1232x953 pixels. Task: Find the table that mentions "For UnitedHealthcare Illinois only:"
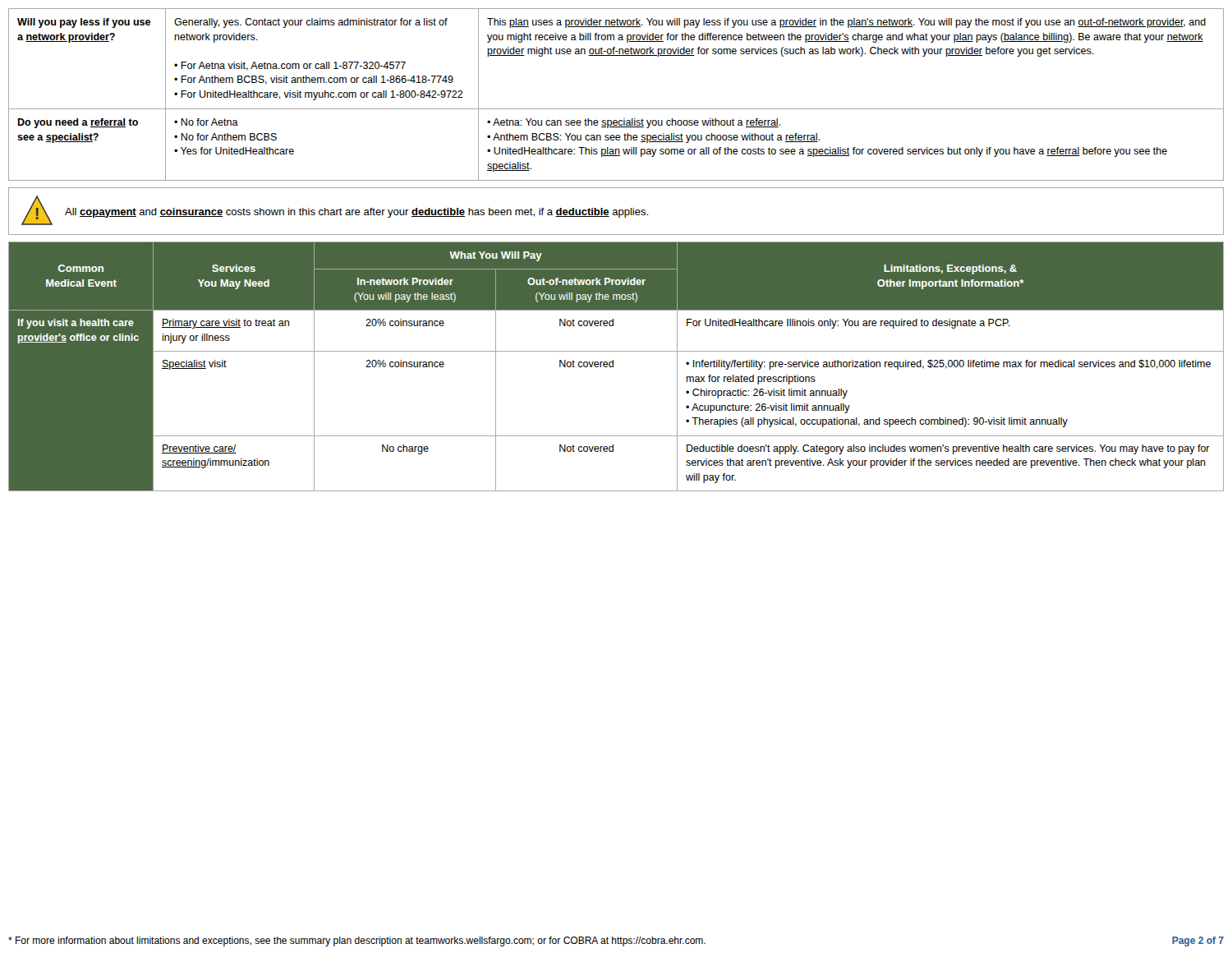coord(616,366)
